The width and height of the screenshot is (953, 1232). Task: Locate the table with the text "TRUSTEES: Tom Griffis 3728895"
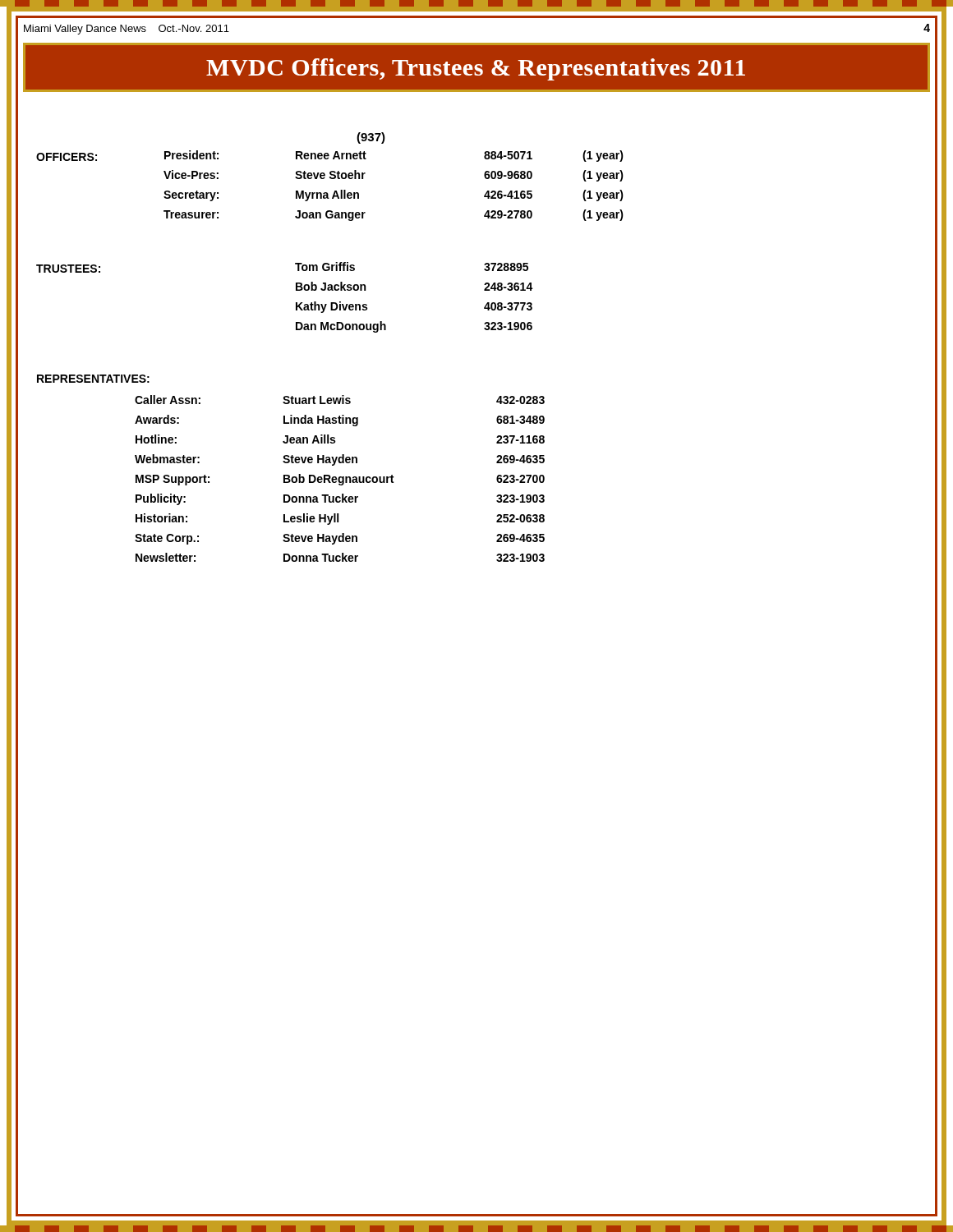click(476, 303)
